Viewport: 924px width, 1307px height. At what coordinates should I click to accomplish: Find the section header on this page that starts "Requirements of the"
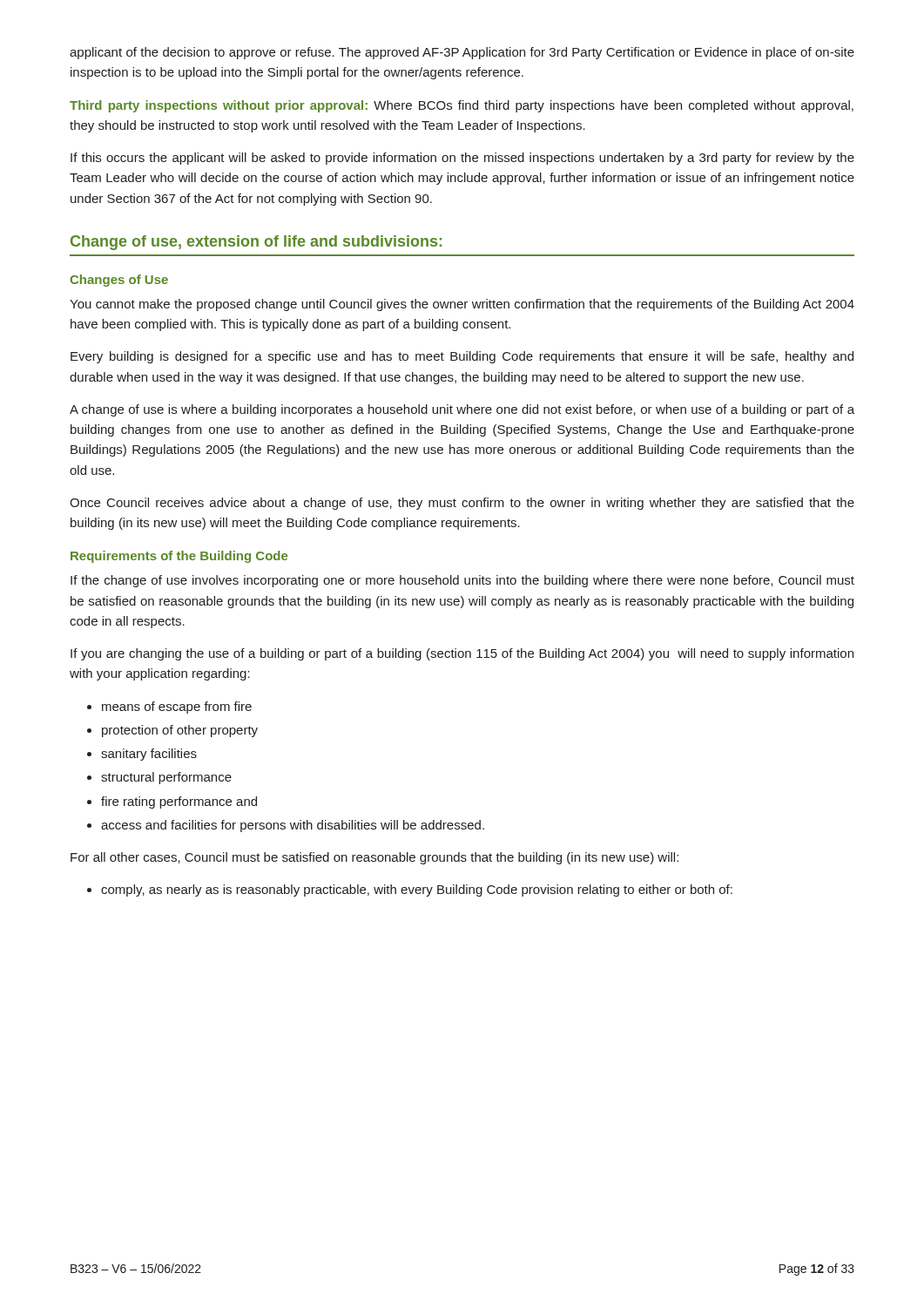coord(179,557)
